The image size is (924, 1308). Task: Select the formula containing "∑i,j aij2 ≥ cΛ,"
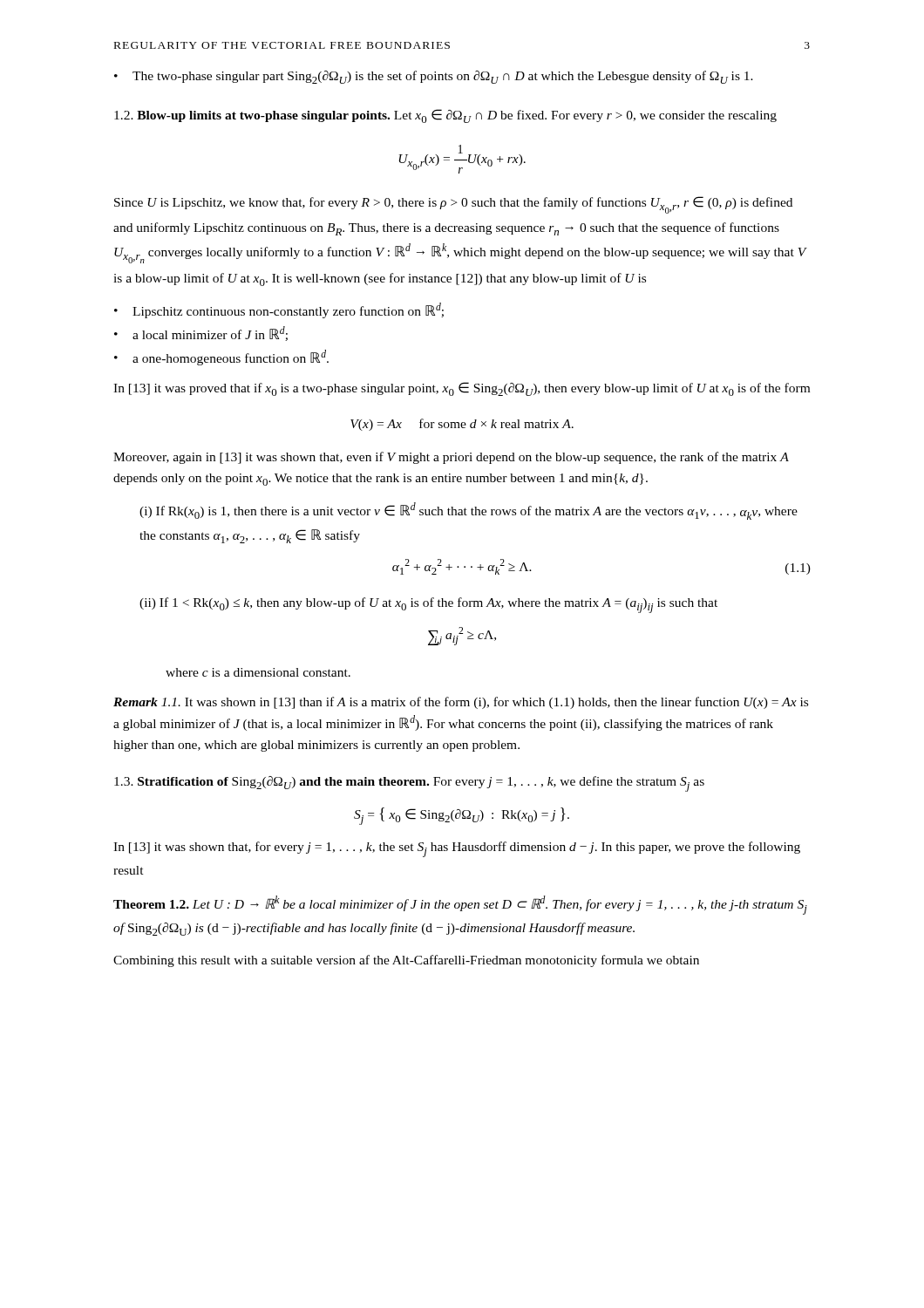(462, 636)
